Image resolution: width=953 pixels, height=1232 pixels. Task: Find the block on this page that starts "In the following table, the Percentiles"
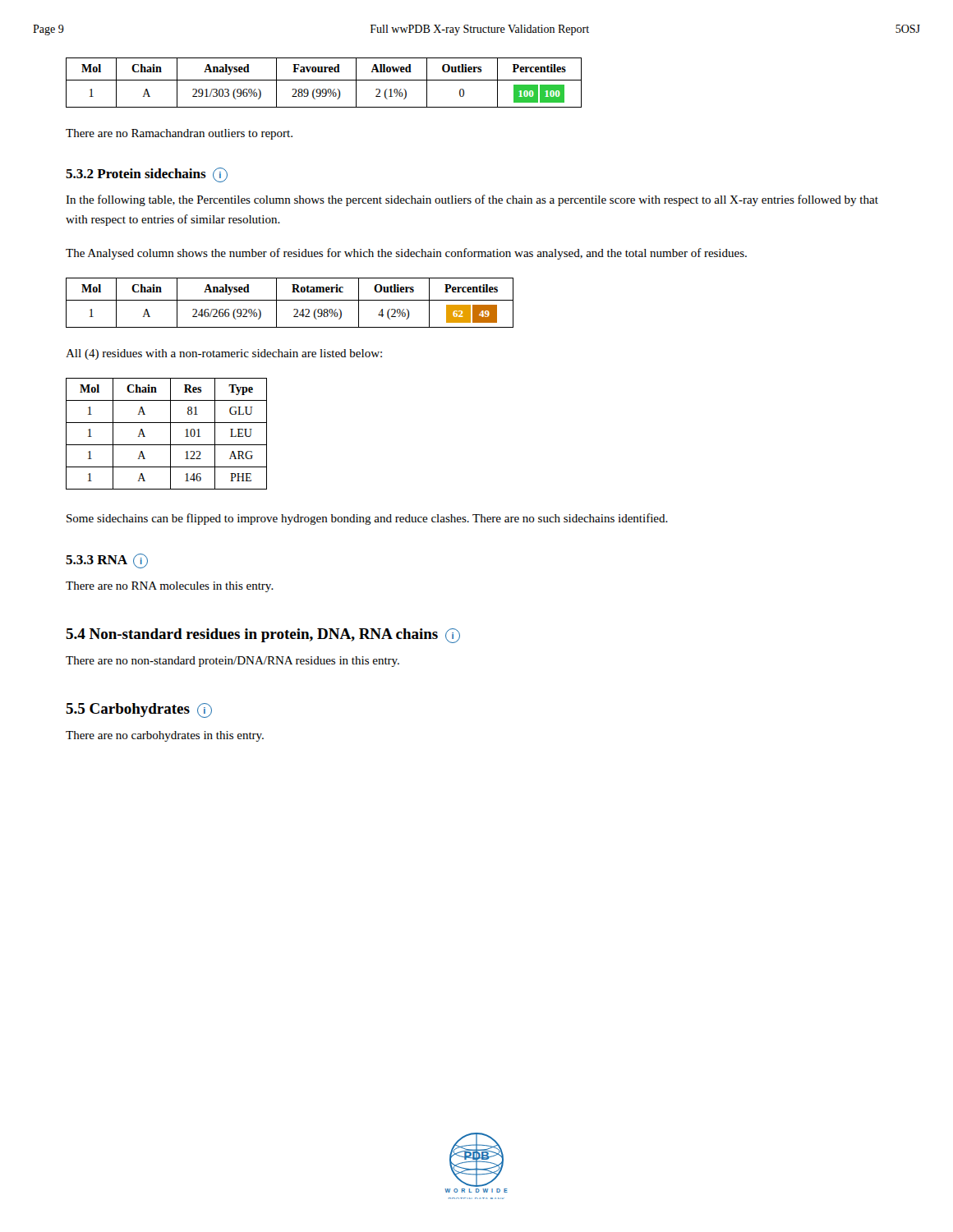(472, 209)
